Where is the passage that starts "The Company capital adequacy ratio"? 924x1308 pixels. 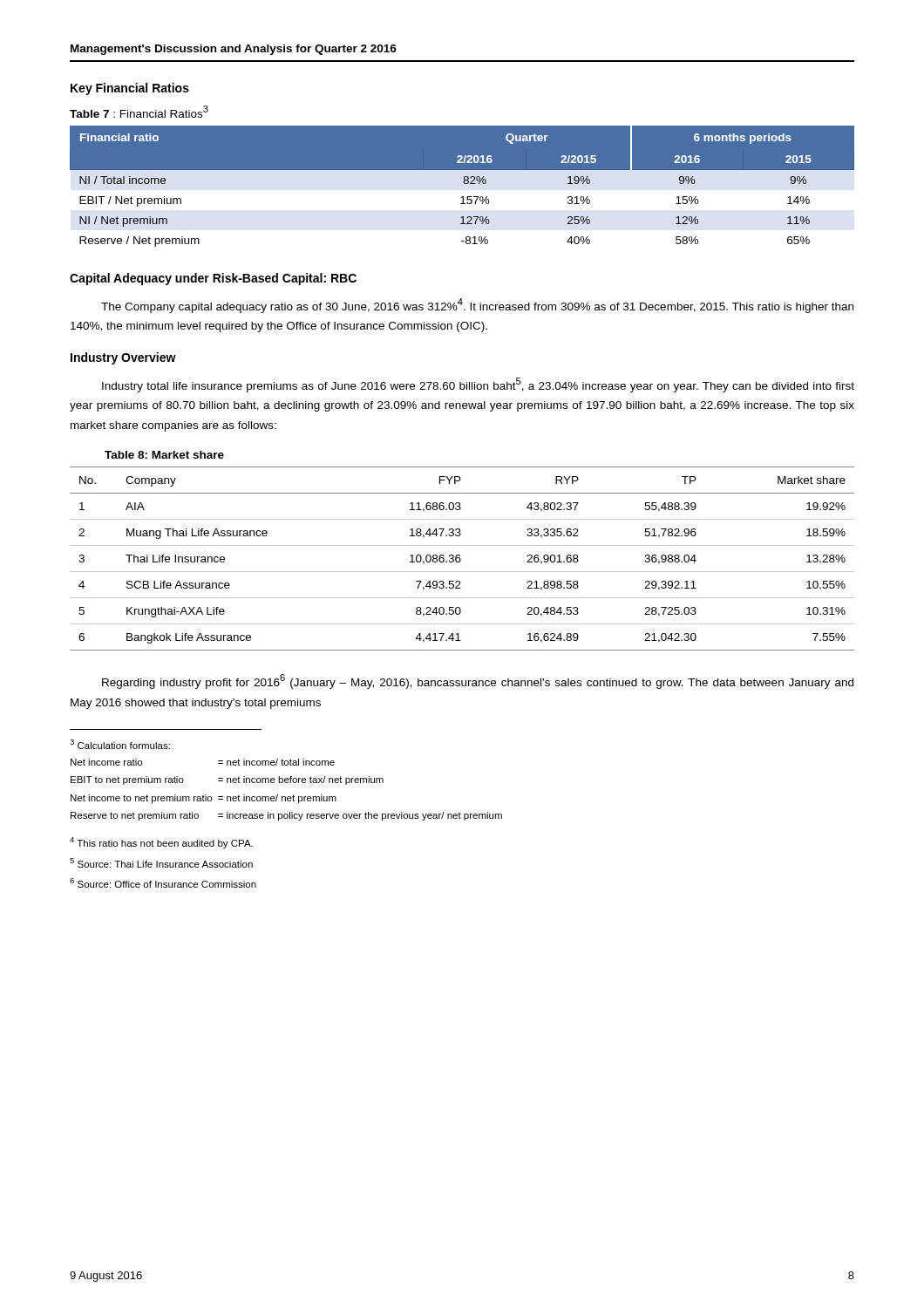point(462,314)
